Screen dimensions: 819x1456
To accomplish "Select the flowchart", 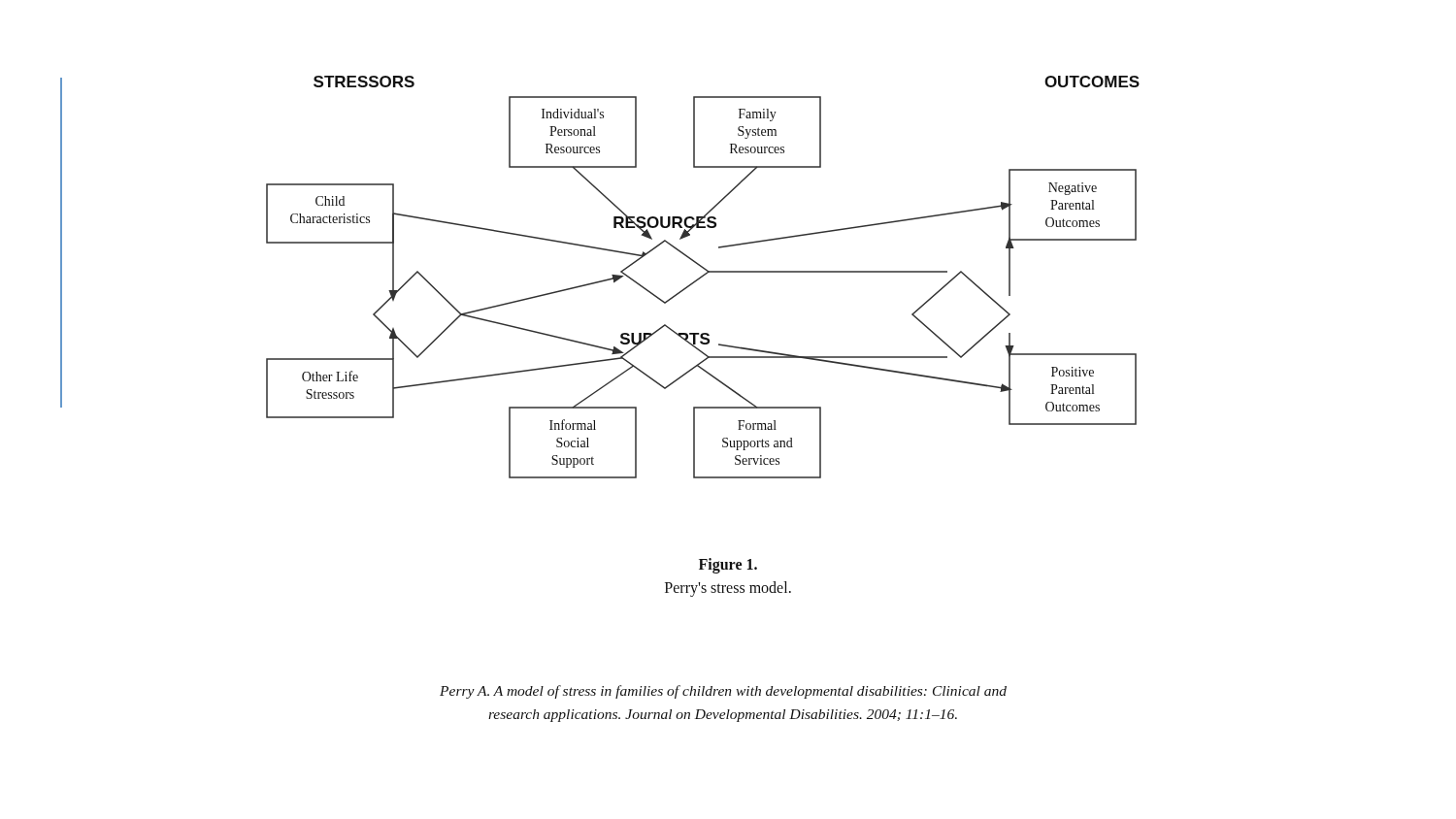I will (728, 330).
